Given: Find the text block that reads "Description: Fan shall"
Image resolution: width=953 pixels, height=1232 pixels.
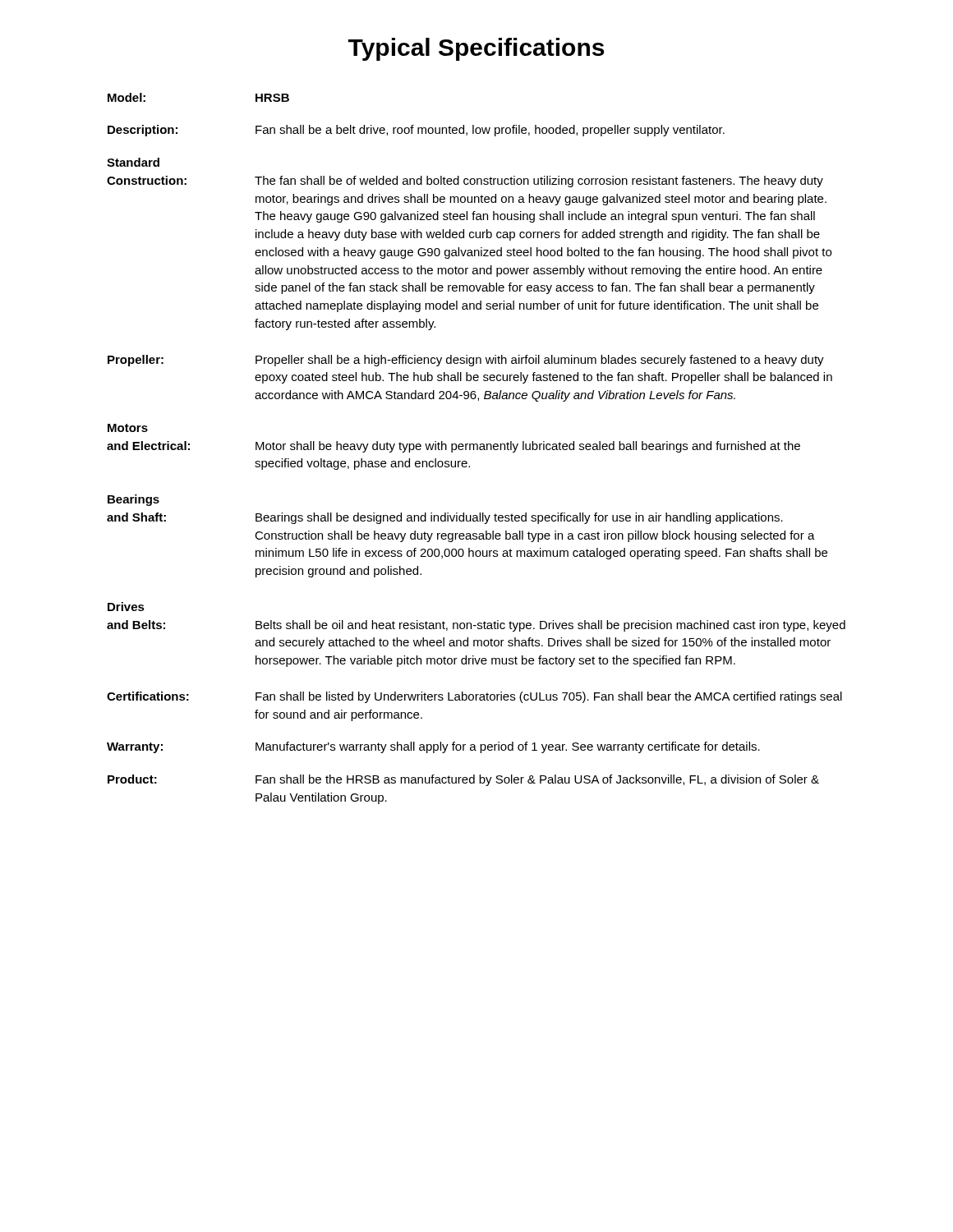Looking at the screenshot, I should [x=476, y=130].
